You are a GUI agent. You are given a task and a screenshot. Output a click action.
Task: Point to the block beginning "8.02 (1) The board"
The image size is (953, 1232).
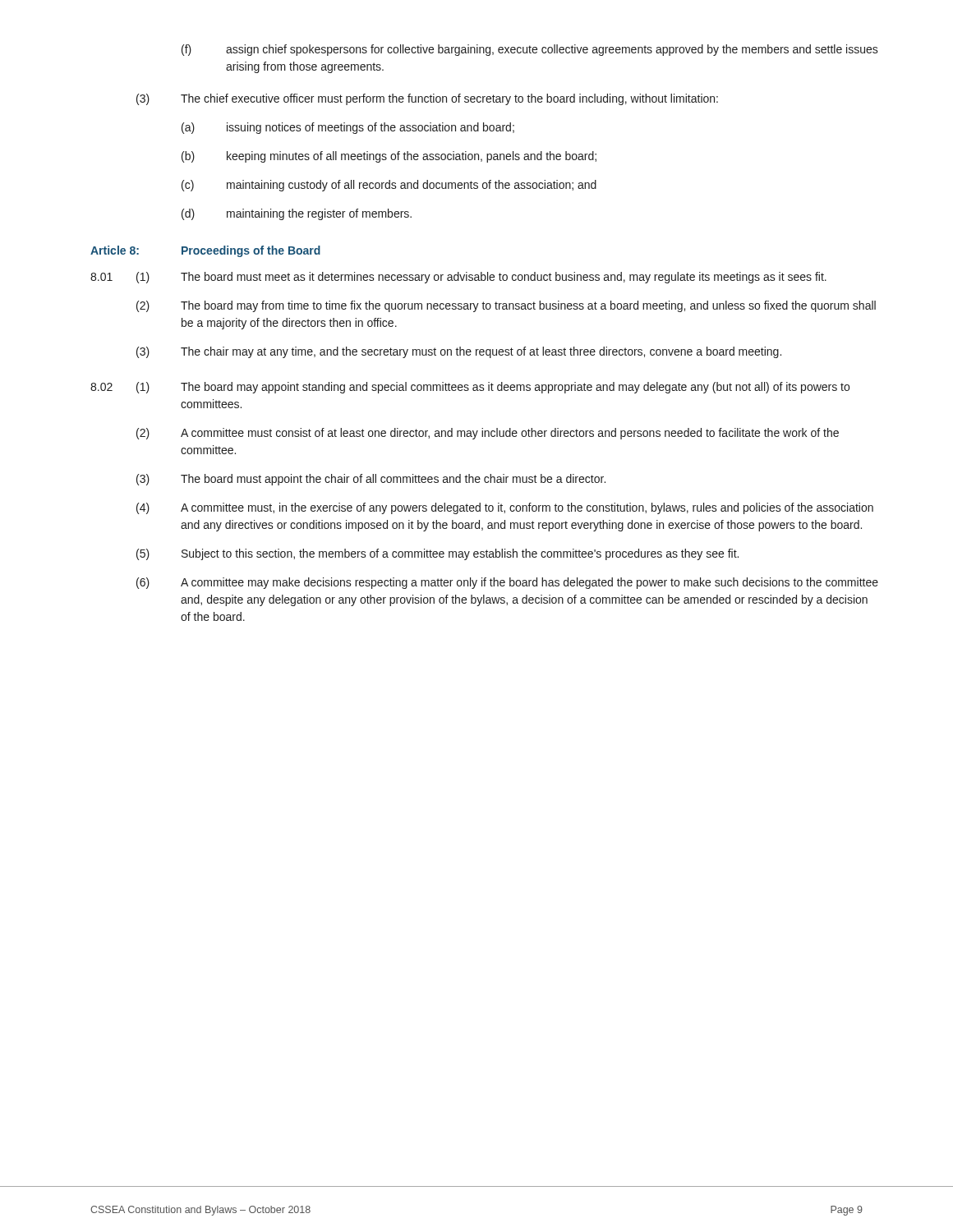(485, 396)
